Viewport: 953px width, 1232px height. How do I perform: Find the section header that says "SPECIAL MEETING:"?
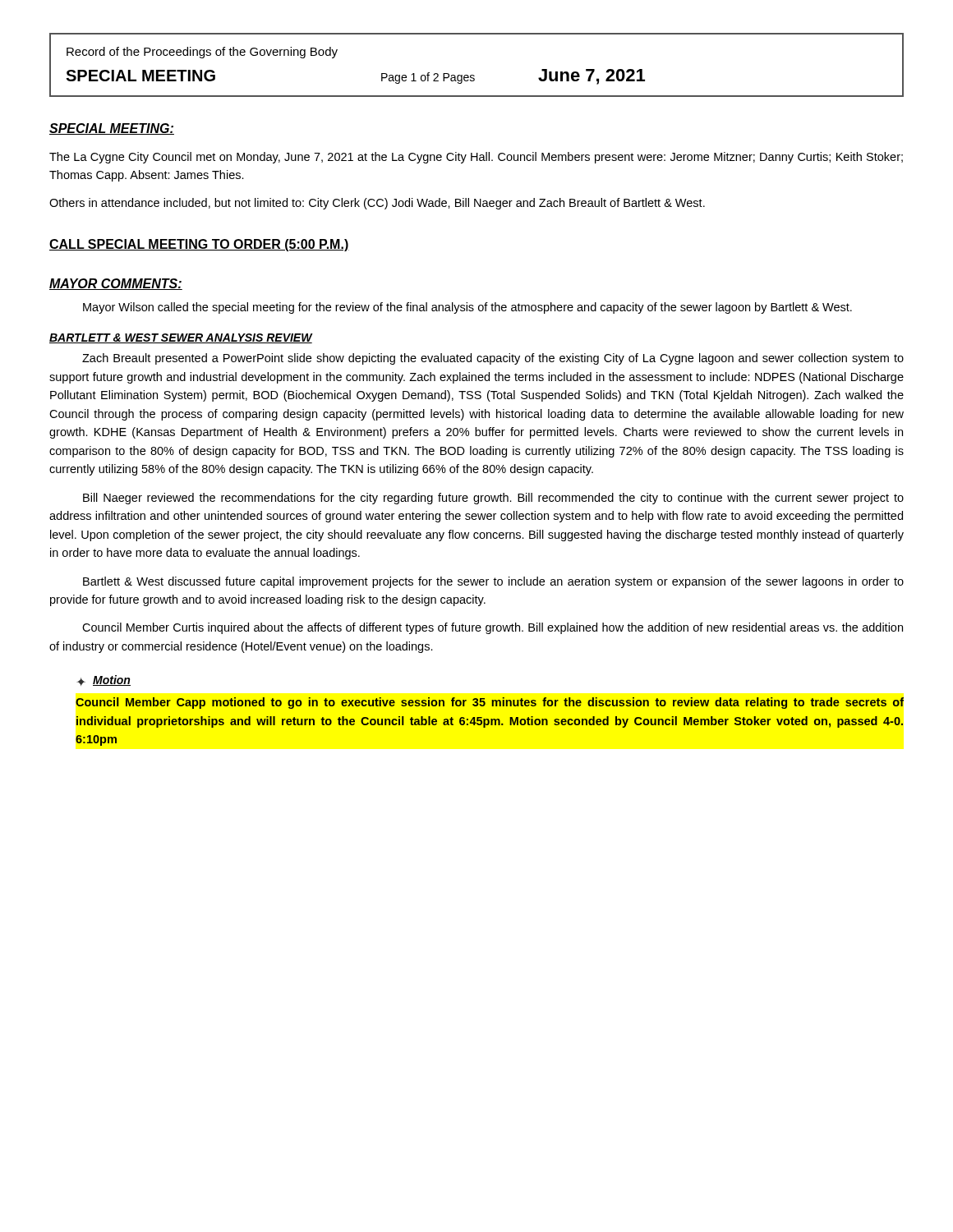tap(112, 128)
